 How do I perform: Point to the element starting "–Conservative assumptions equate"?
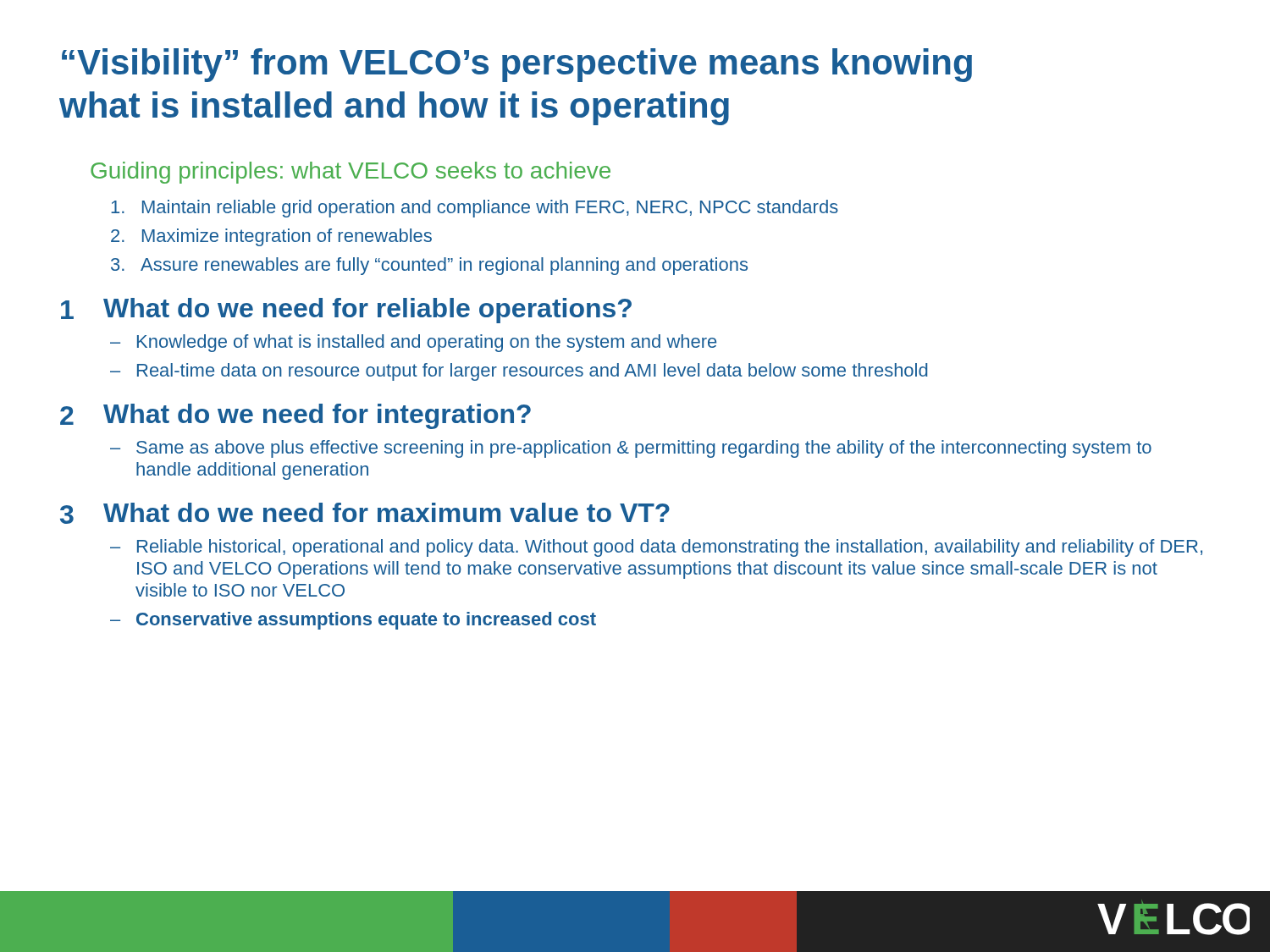coord(353,621)
